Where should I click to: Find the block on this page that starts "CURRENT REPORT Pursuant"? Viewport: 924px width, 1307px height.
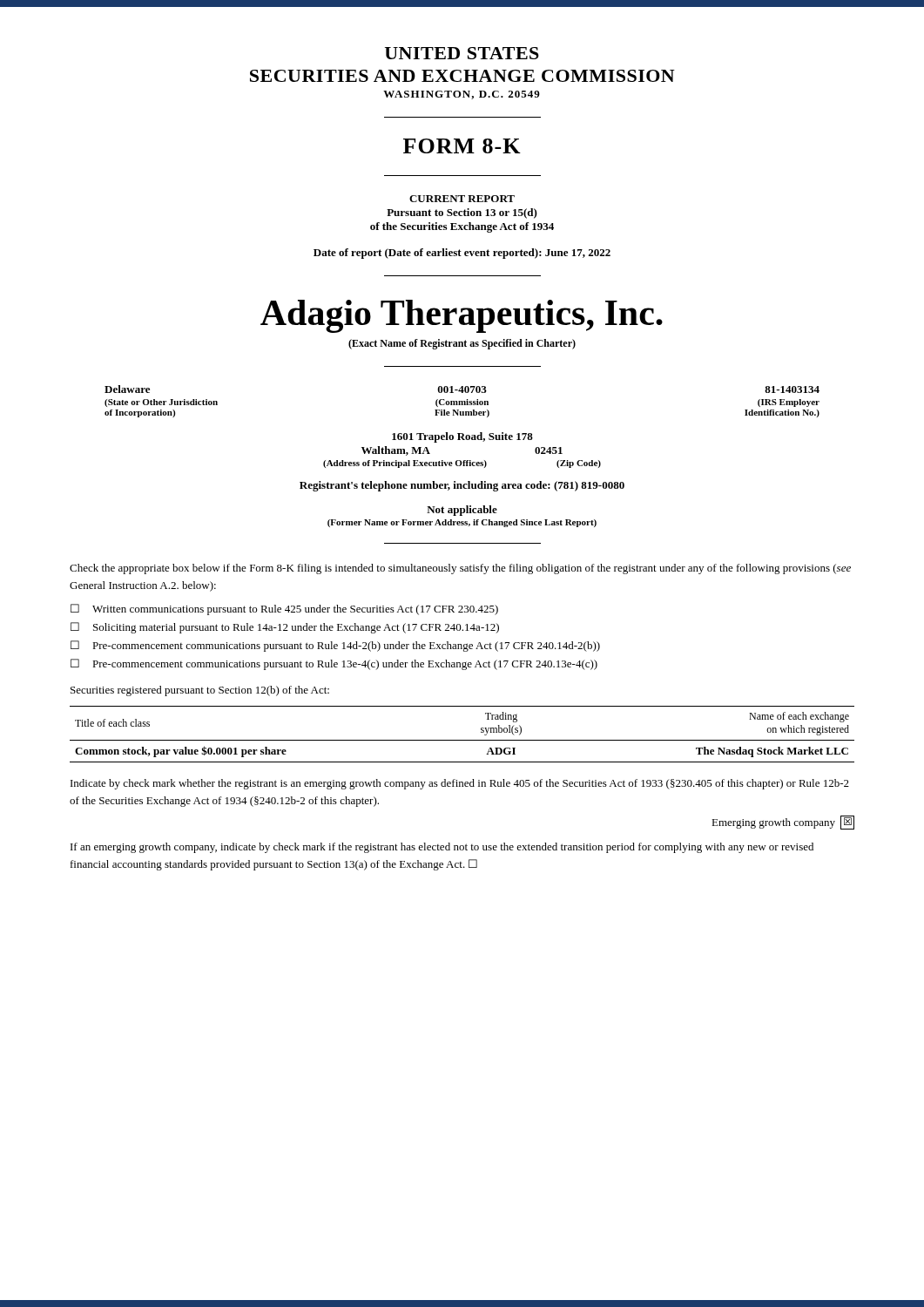pos(462,213)
